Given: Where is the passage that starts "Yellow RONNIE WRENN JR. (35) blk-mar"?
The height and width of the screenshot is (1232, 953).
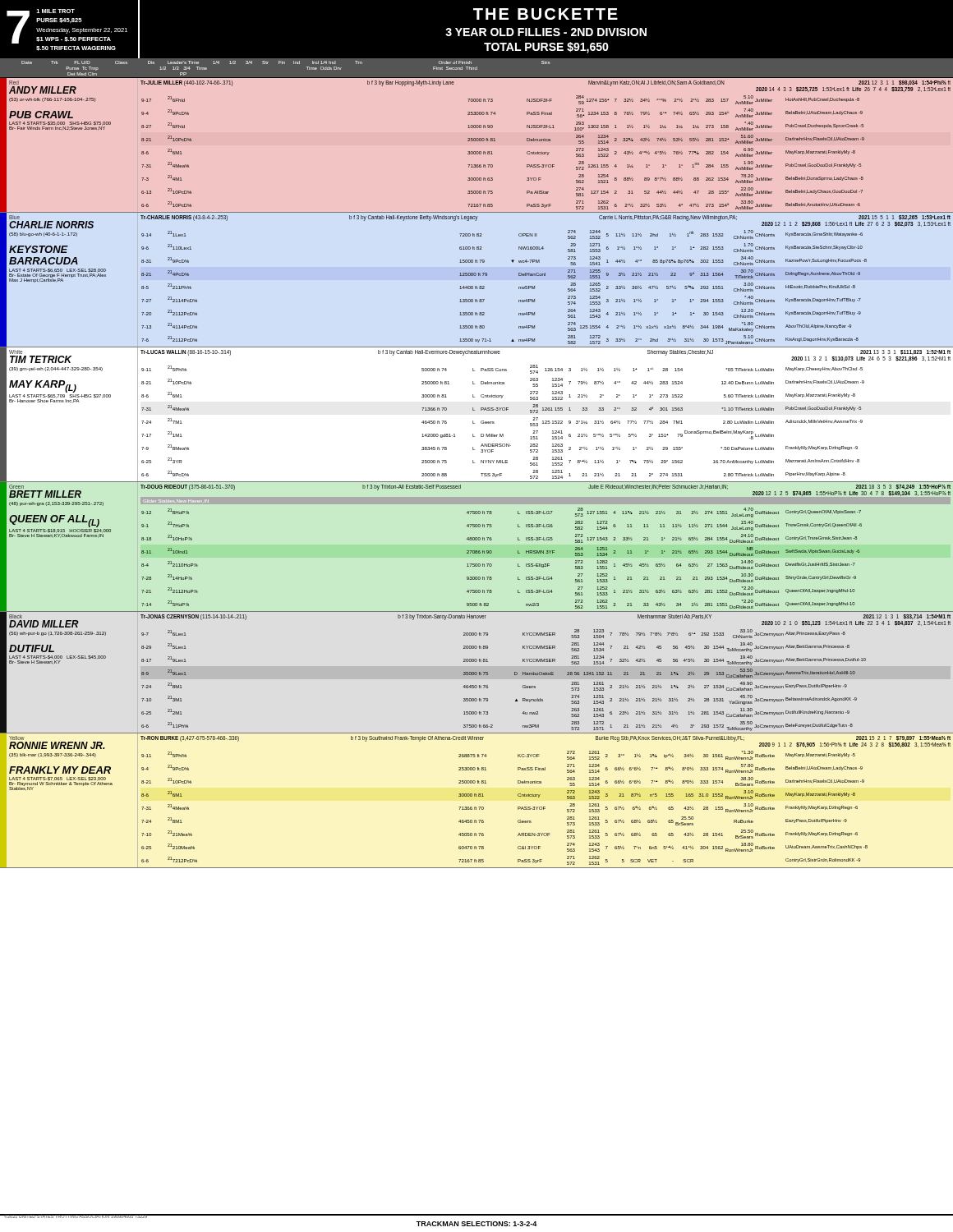Looking at the screenshot, I should click(x=476, y=800).
